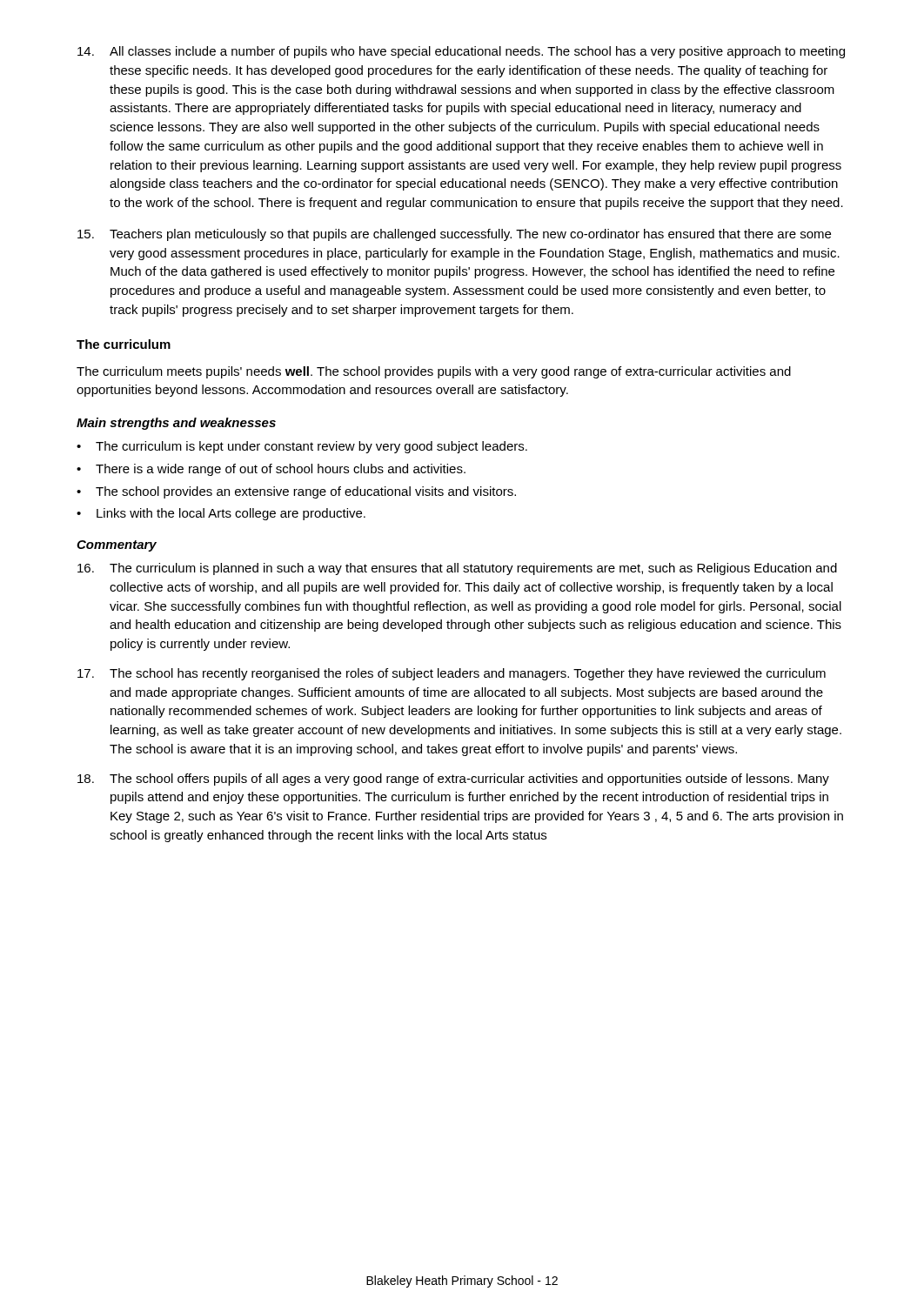Where is the passage that starts "17. The school has"?
The width and height of the screenshot is (924, 1305).
point(462,711)
